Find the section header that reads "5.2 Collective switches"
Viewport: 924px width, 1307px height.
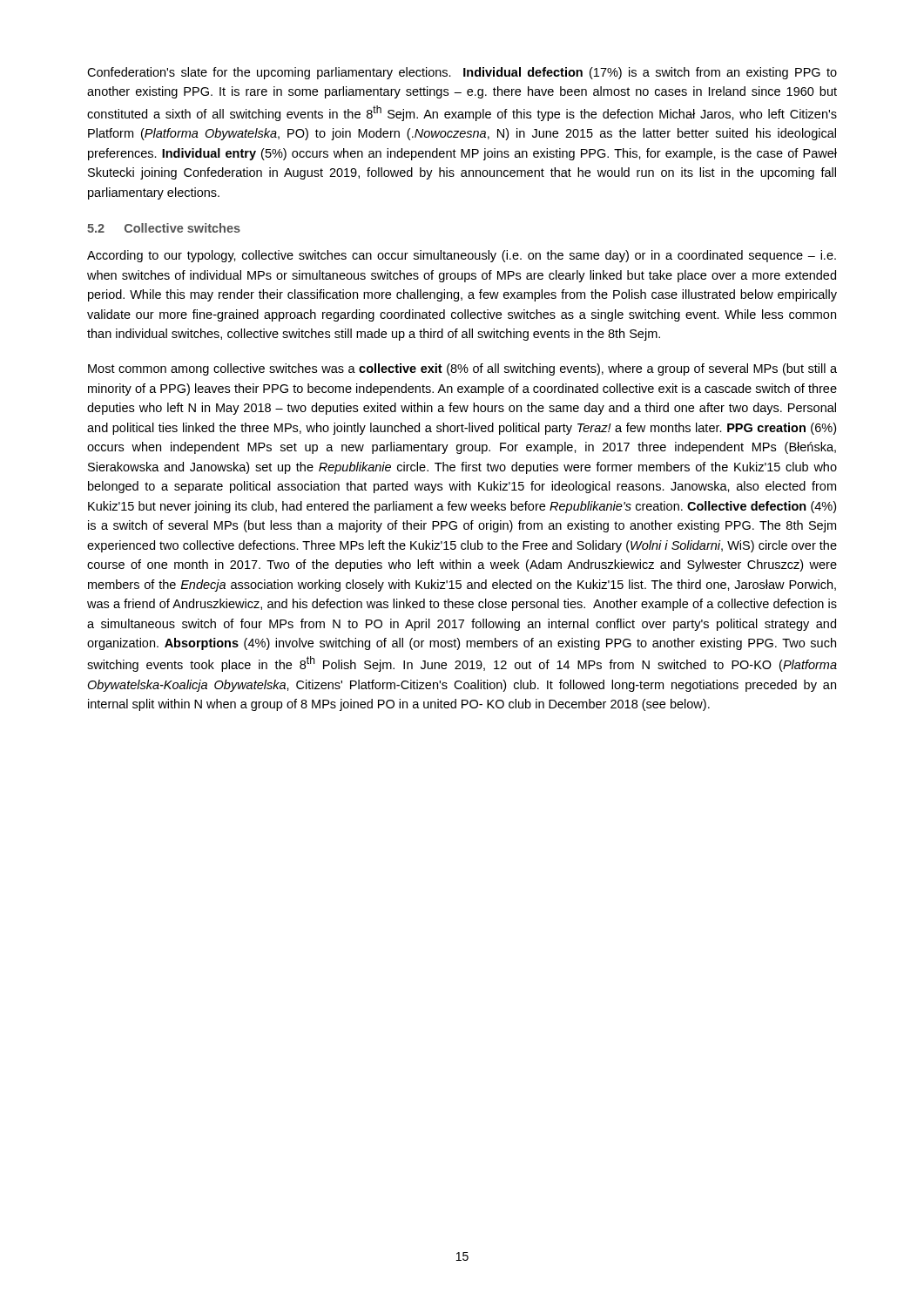[164, 228]
